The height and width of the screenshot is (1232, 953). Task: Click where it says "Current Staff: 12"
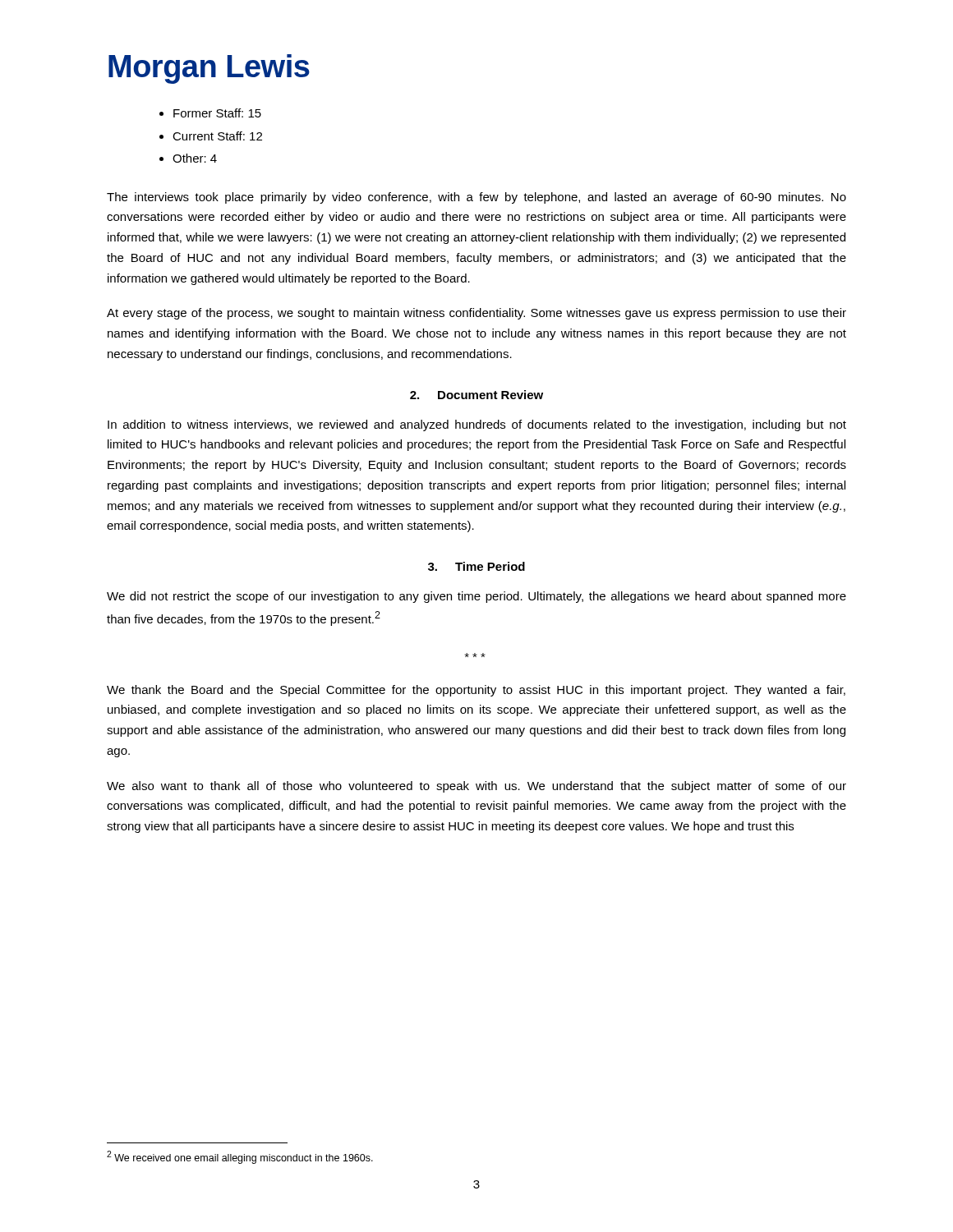[x=218, y=136]
